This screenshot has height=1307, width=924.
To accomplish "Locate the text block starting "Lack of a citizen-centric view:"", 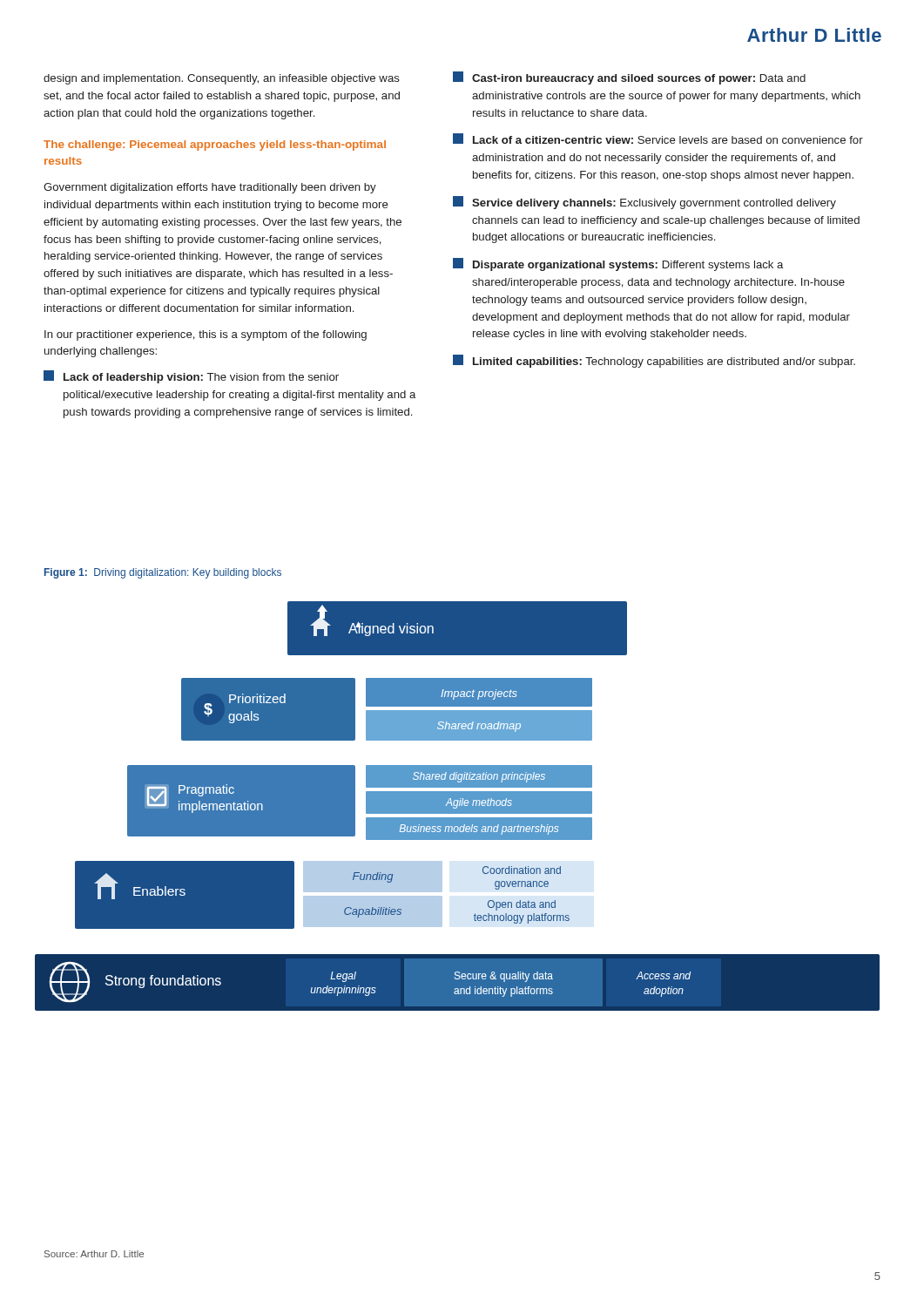I will tap(662, 158).
